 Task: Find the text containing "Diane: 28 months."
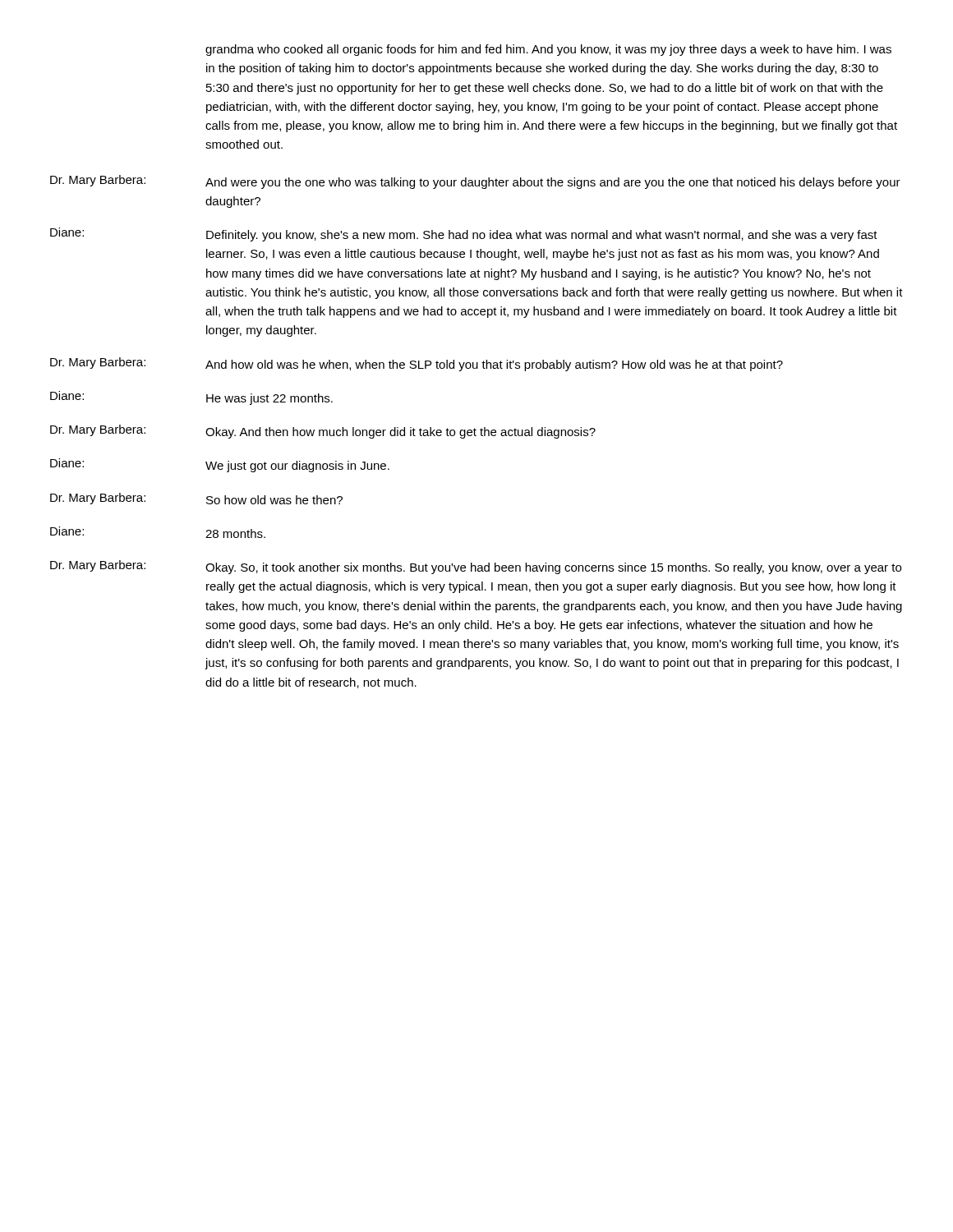tap(67, 532)
